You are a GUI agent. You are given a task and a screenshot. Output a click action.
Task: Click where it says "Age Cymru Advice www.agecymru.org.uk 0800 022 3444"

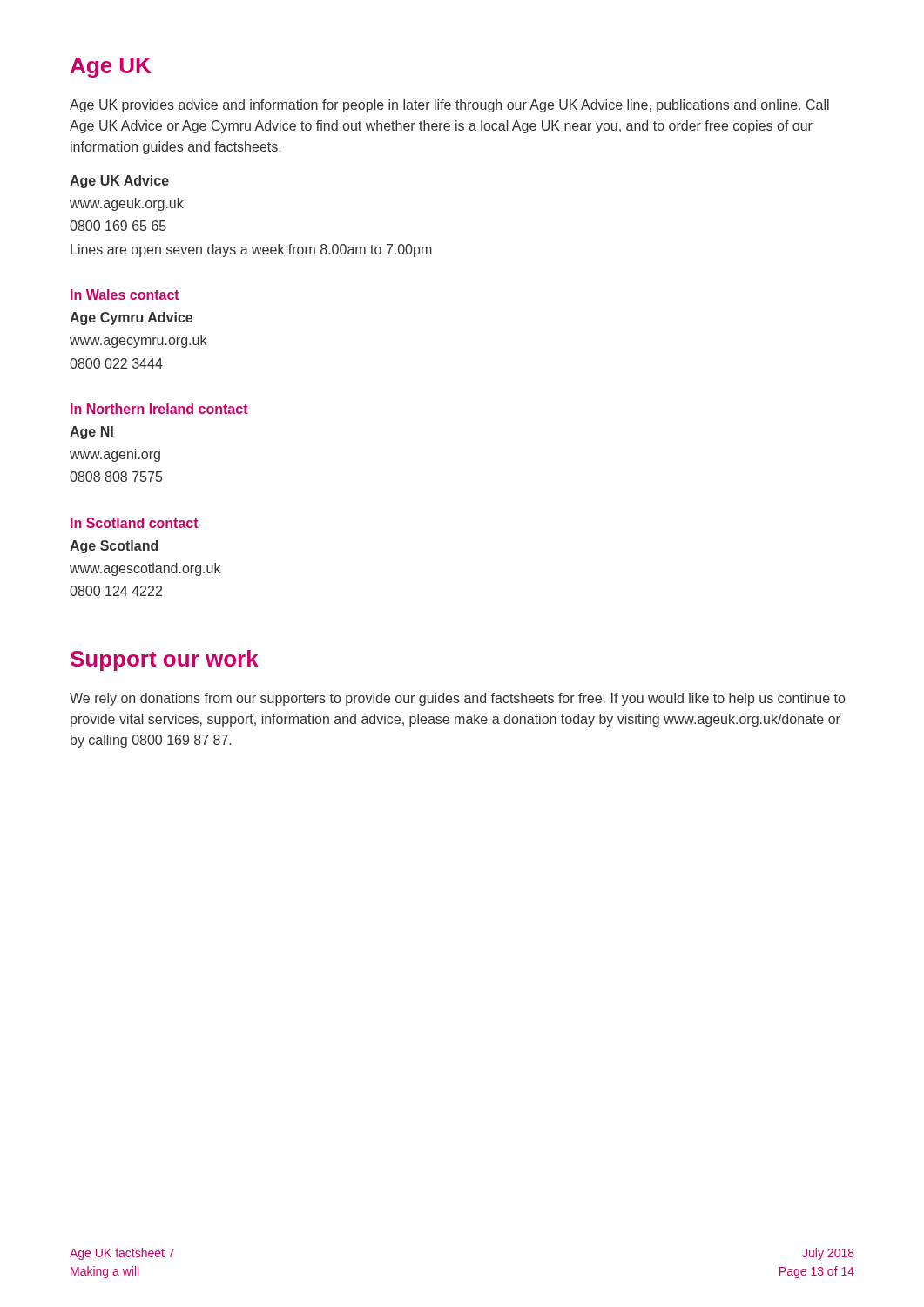click(x=131, y=318)
